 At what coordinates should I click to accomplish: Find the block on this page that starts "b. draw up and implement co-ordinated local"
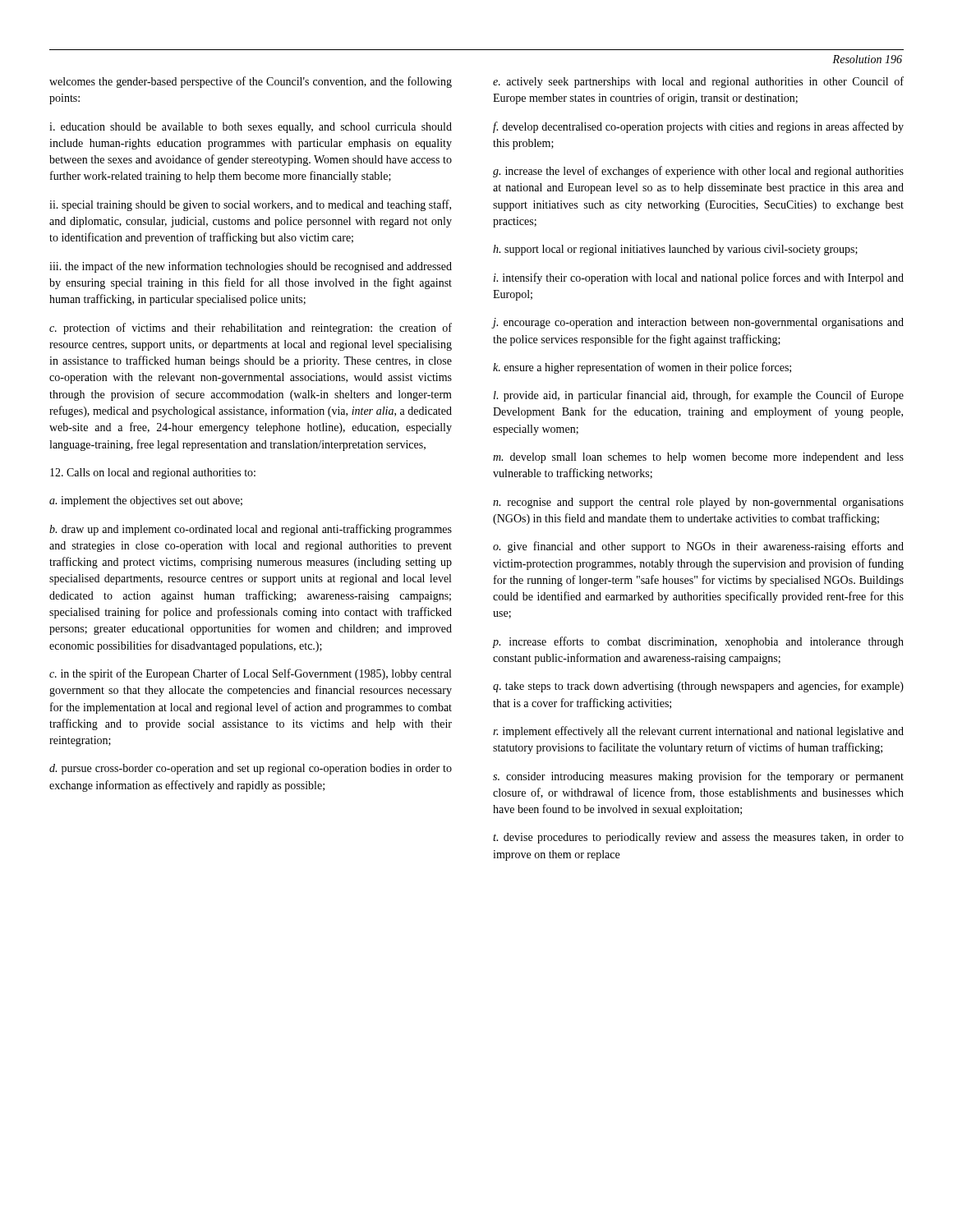(x=251, y=587)
